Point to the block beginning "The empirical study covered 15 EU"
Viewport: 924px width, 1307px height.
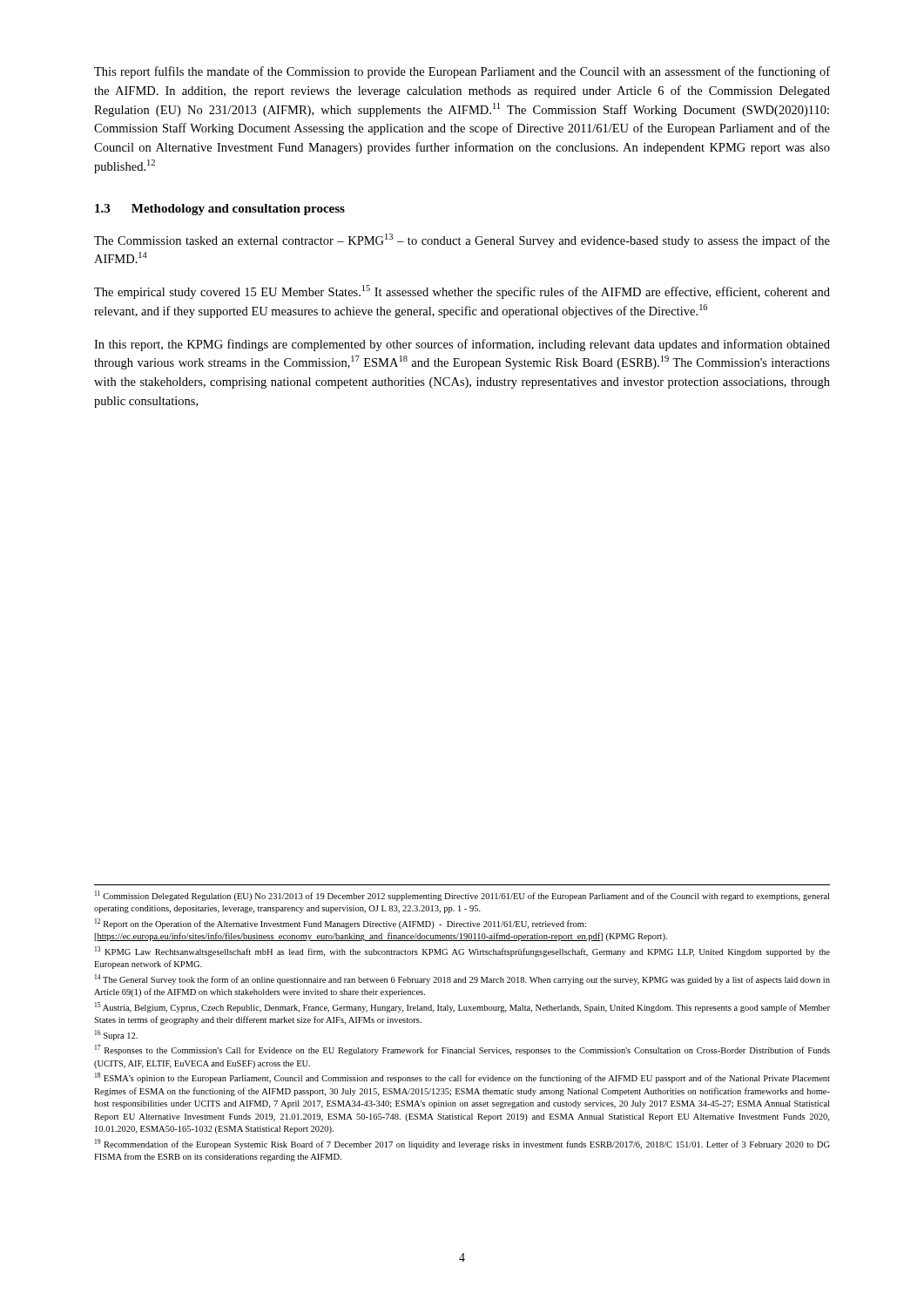point(462,302)
